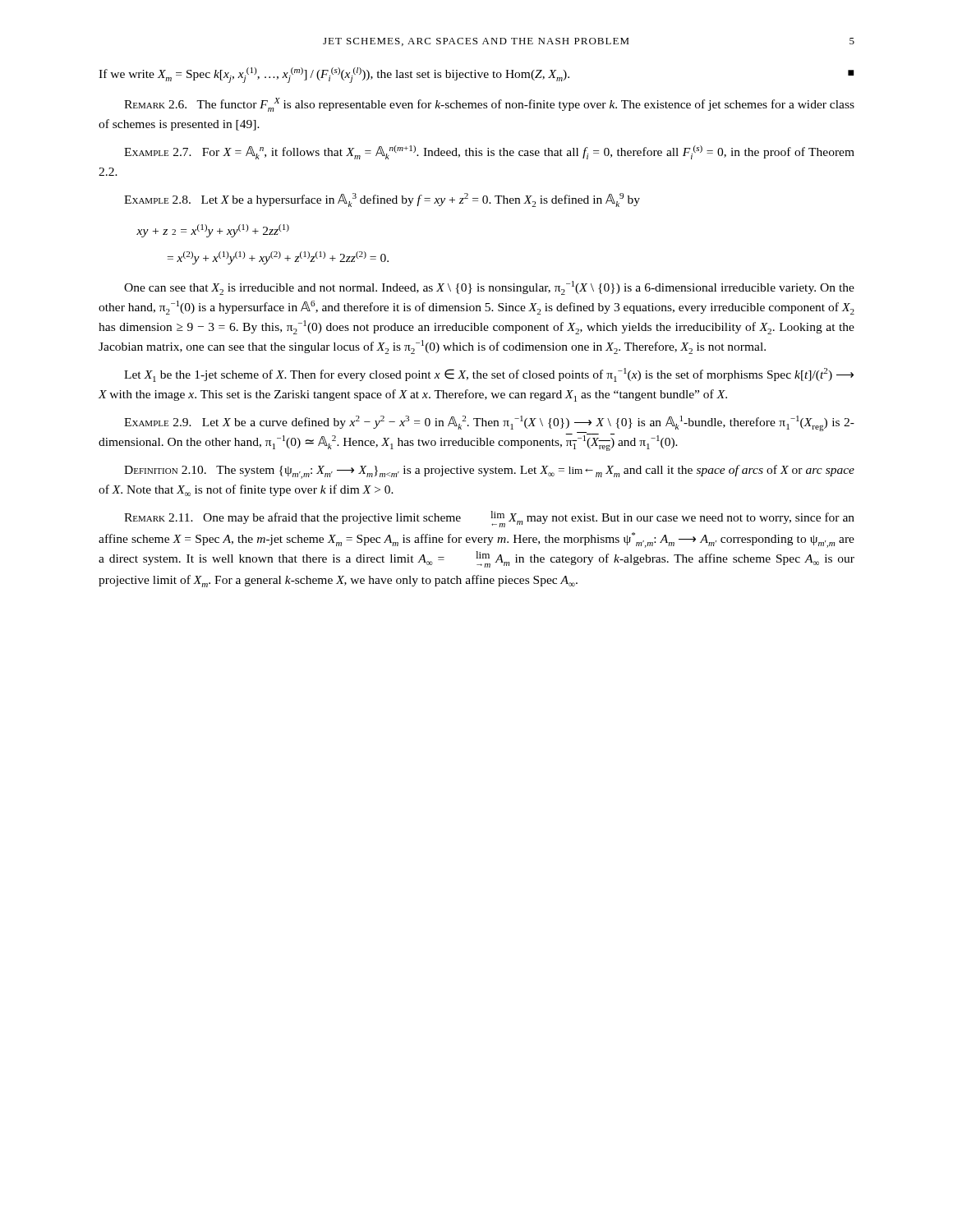Click on the formula with the text "xy + z2 = x(1)y + xy(1) +"
This screenshot has width=953, height=1232.
(213, 231)
